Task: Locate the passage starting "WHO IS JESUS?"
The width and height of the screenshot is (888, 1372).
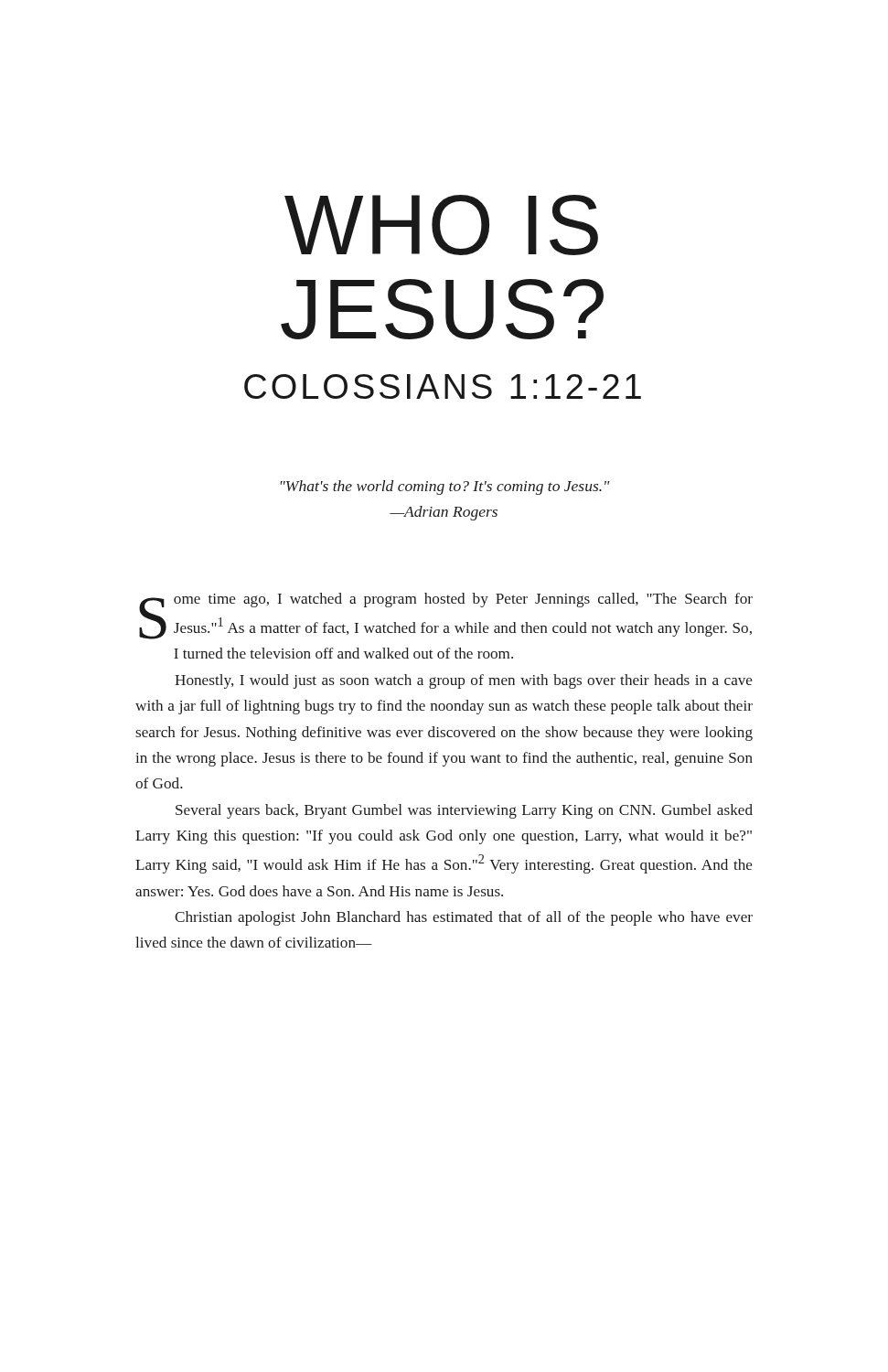Action: point(444,267)
